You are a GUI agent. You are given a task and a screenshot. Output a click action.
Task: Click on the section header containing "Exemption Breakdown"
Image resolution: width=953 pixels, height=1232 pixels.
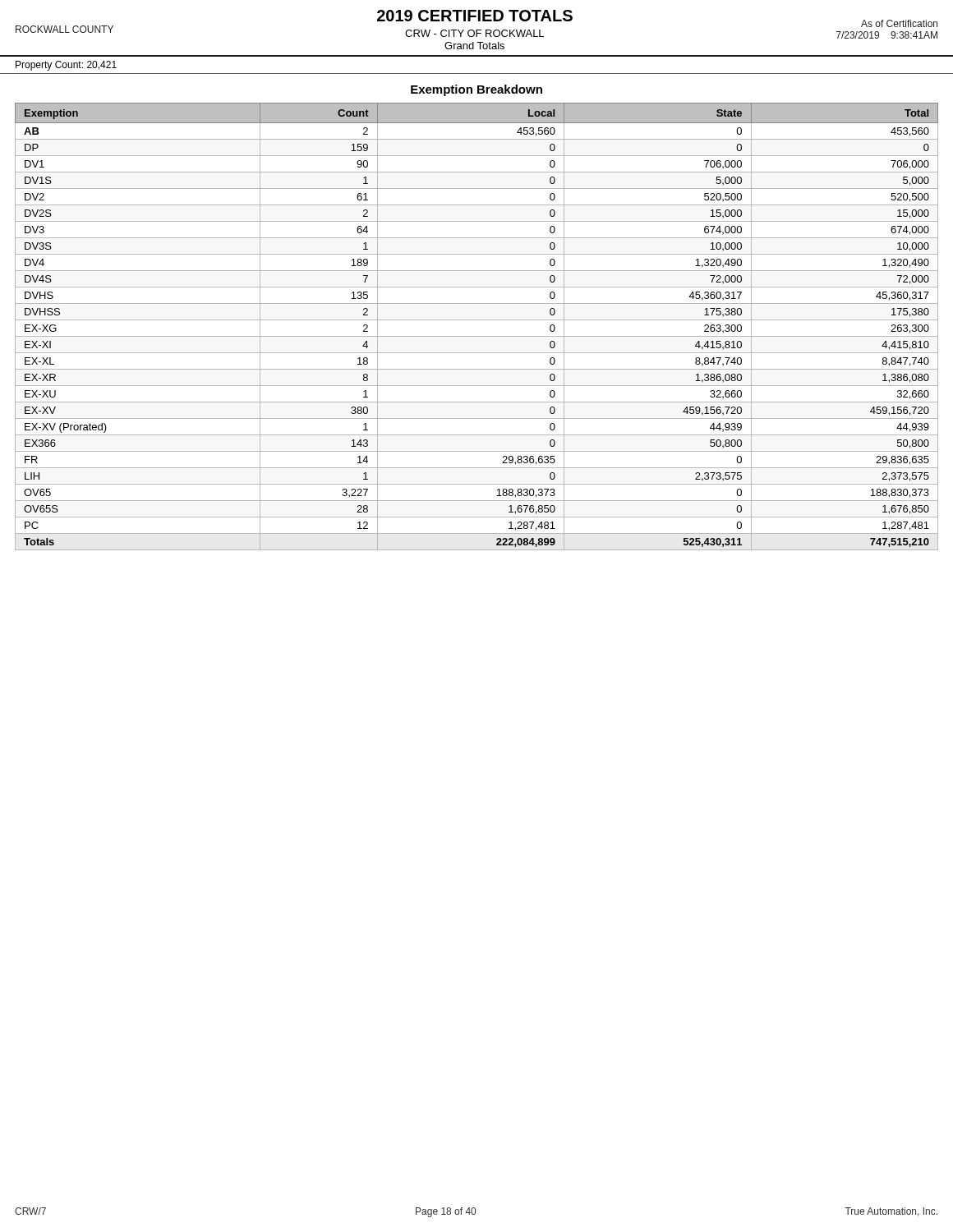476,89
